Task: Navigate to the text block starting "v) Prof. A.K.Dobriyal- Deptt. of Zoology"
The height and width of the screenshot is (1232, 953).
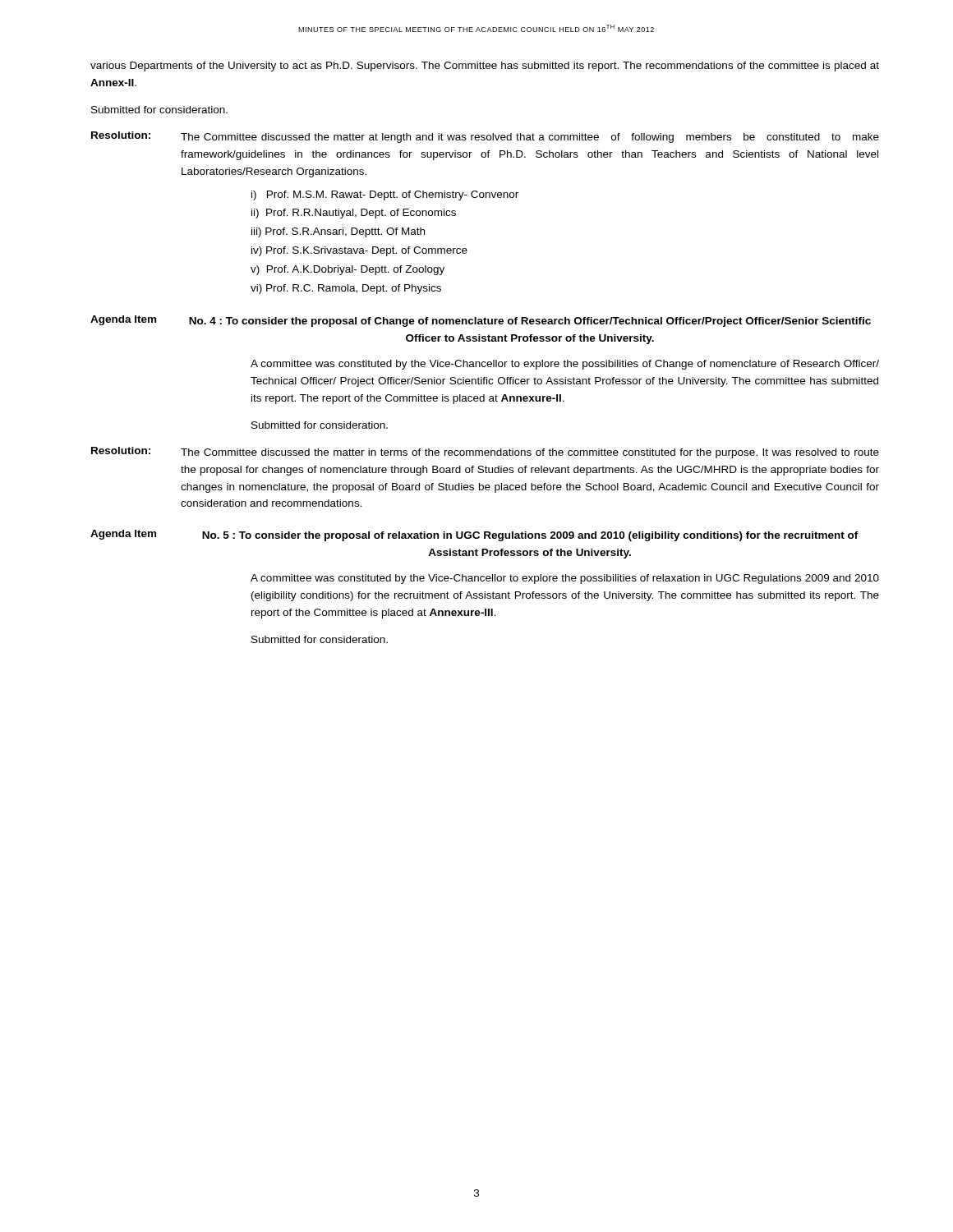Action: (348, 269)
